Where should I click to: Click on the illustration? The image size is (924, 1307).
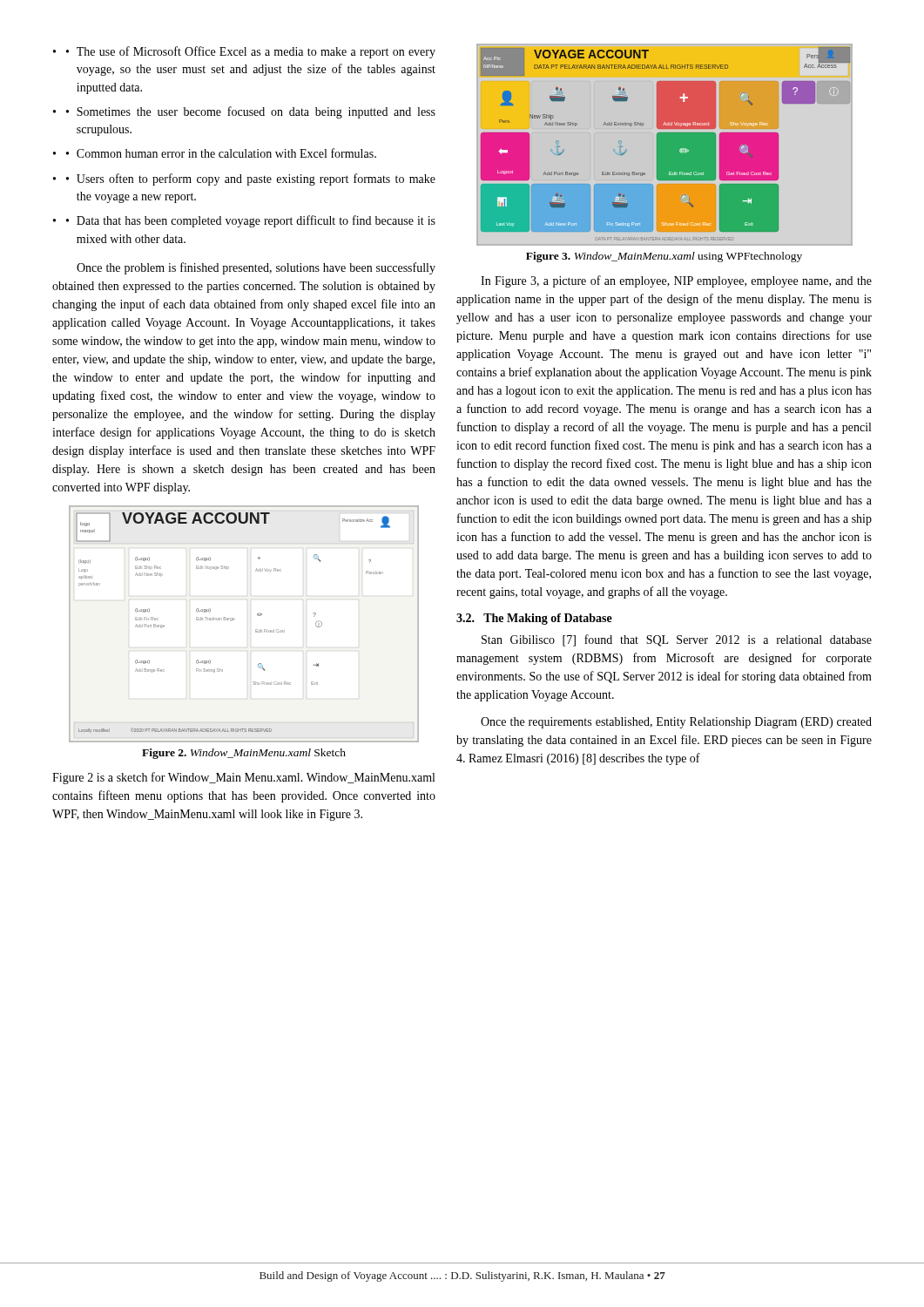click(244, 624)
